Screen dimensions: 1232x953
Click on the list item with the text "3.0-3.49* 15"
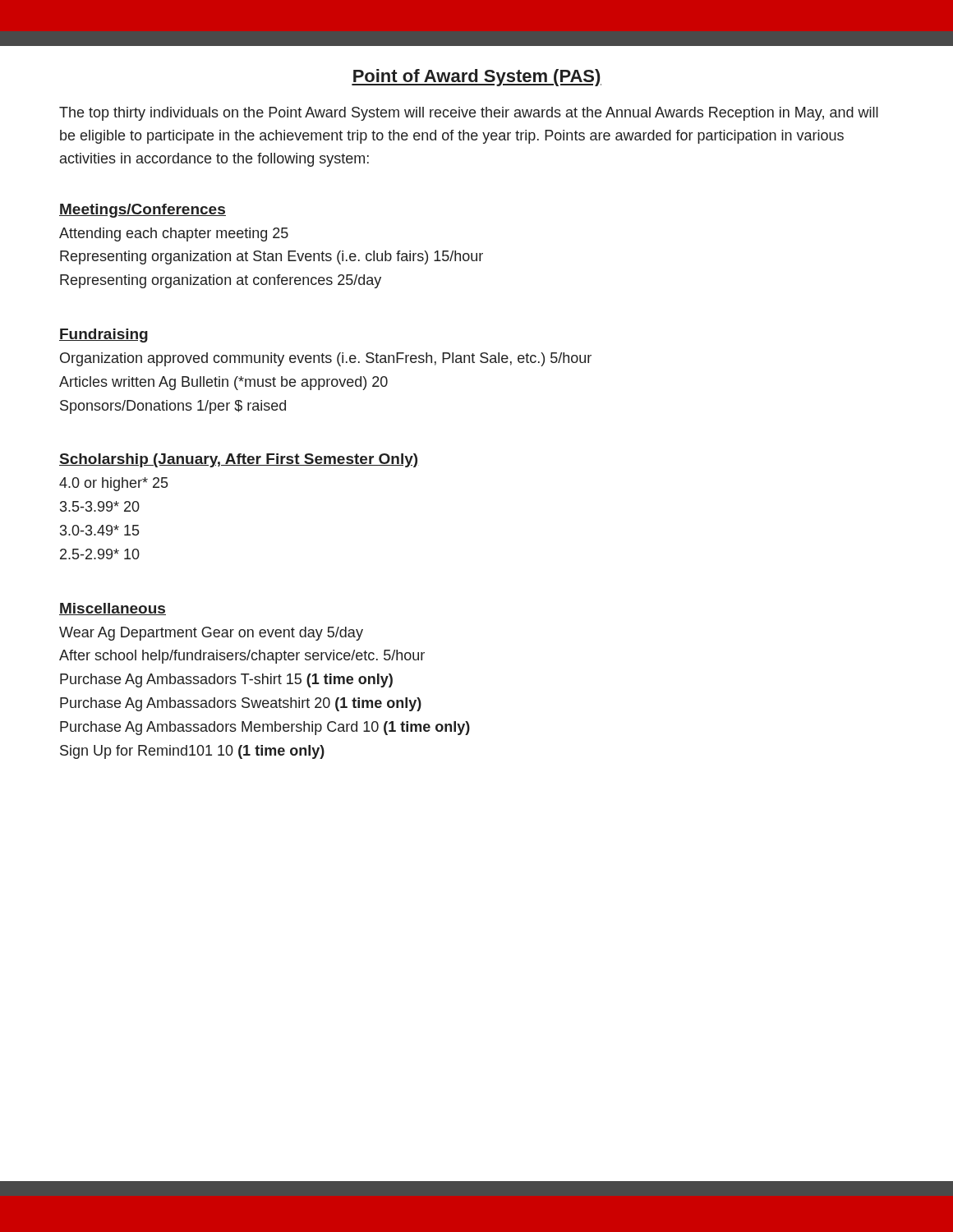point(99,531)
